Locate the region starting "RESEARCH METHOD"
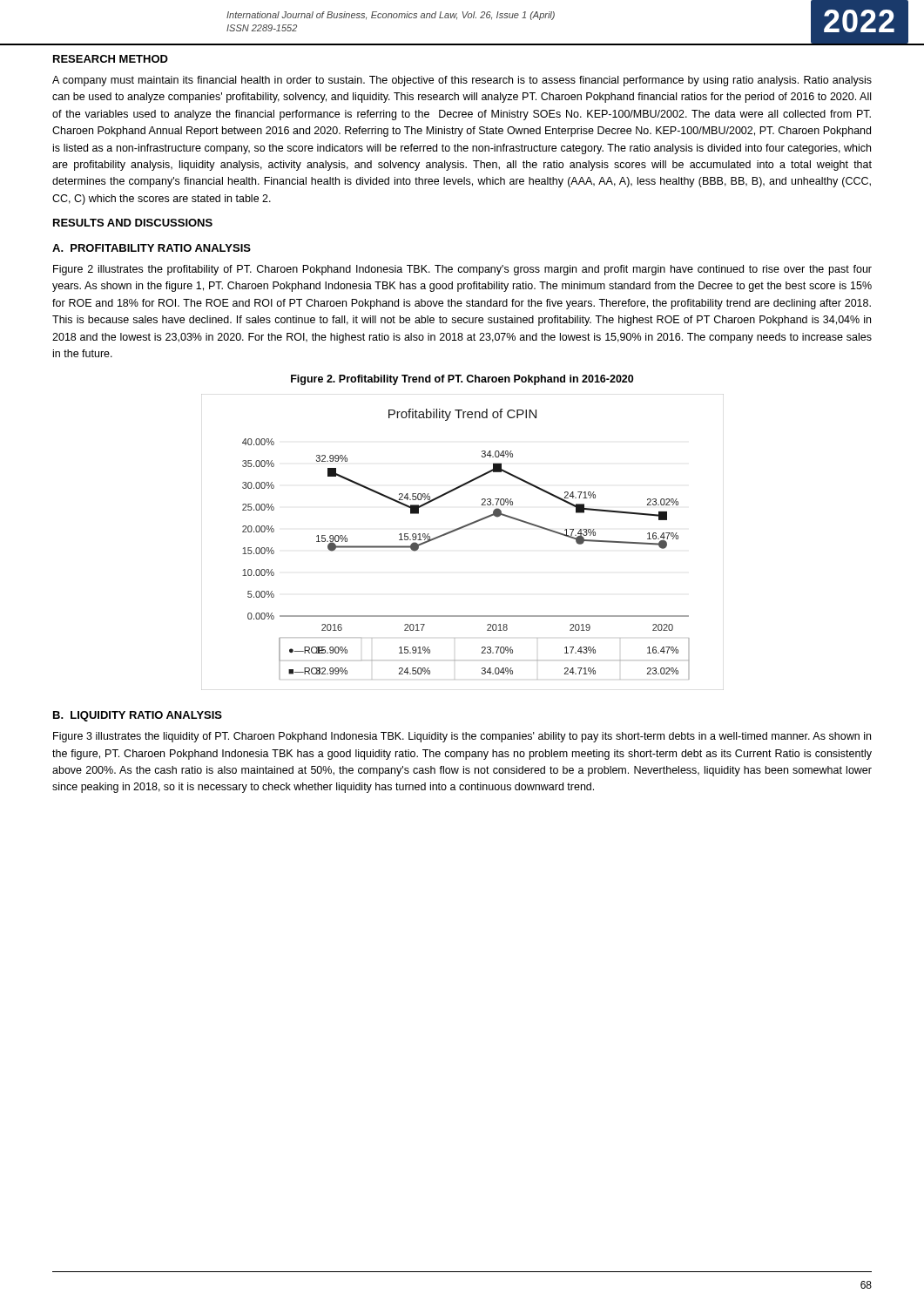924x1307 pixels. click(x=110, y=59)
